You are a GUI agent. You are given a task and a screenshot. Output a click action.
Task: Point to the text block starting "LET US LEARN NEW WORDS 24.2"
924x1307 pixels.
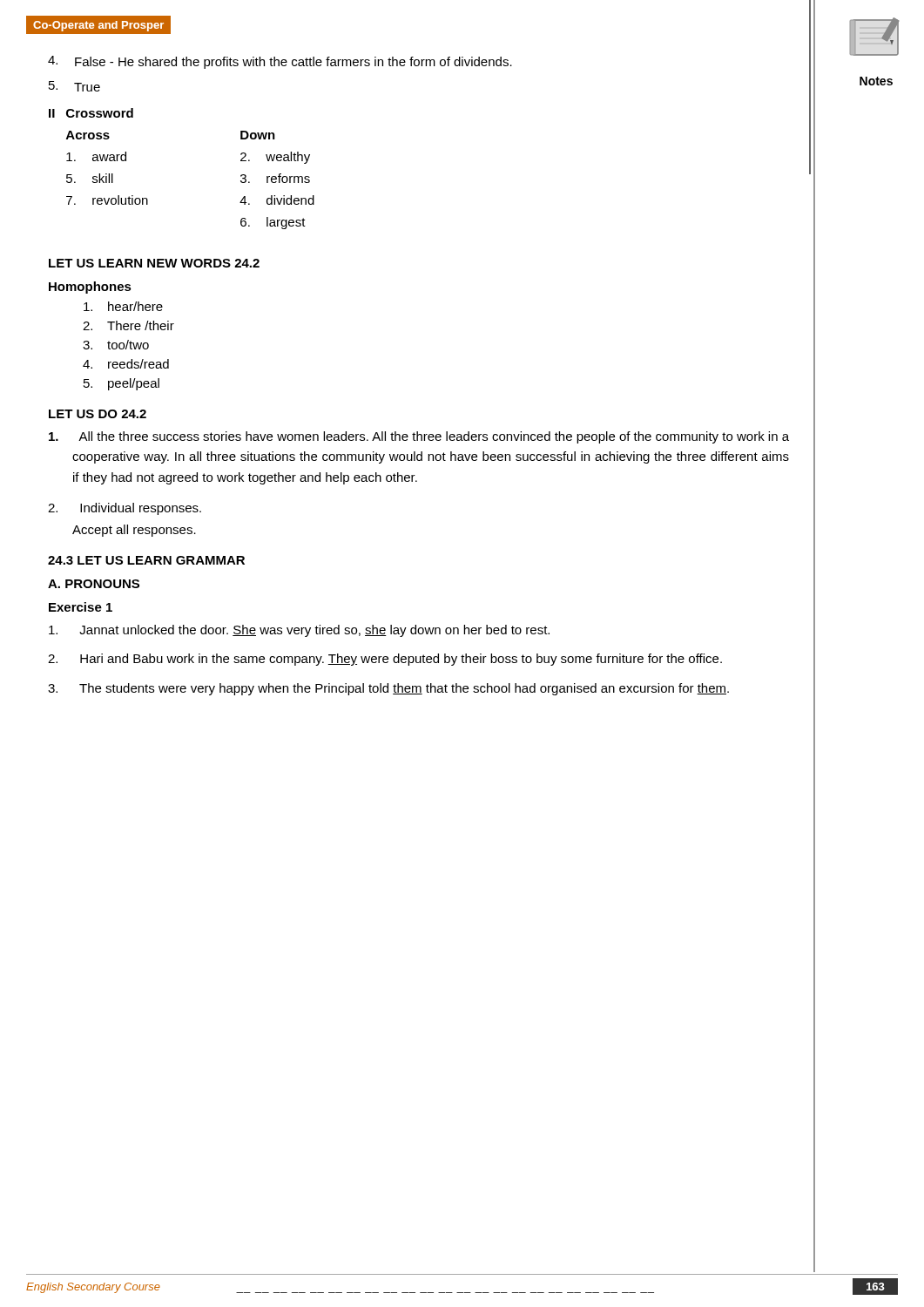coord(154,263)
